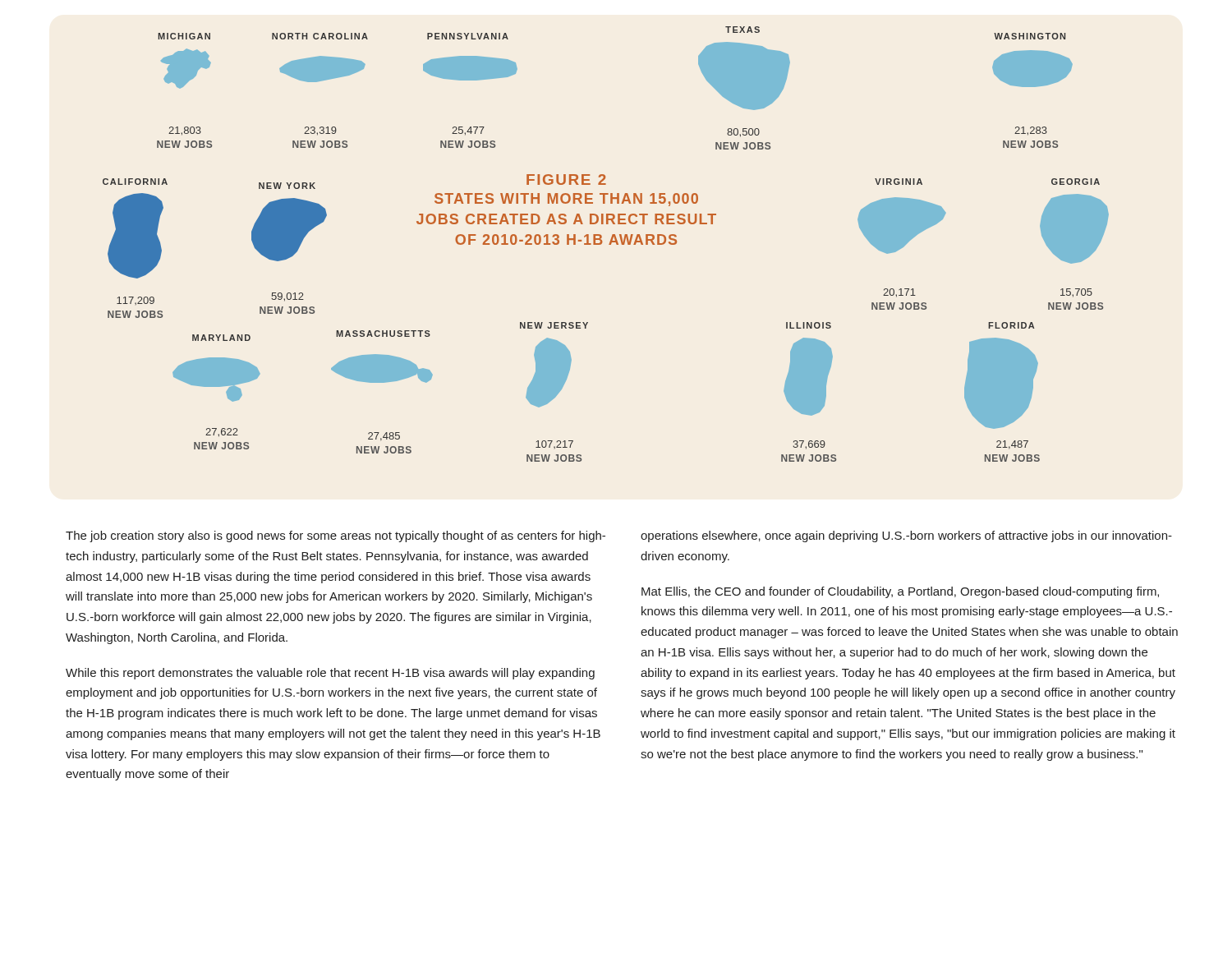The image size is (1232, 953).
Task: Click on the infographic
Action: tap(616, 257)
